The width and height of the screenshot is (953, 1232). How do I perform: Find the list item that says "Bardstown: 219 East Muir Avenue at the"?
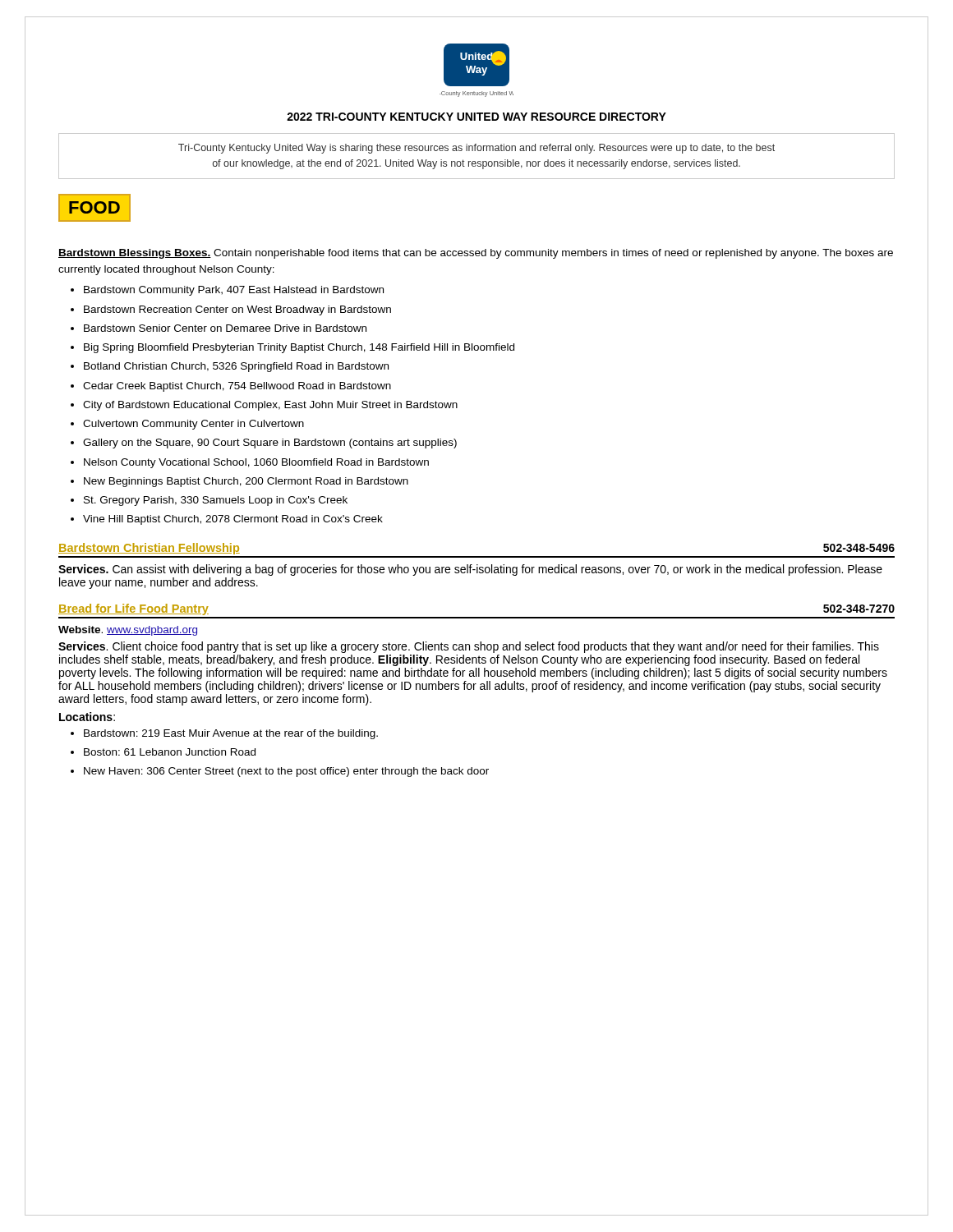pos(224,734)
